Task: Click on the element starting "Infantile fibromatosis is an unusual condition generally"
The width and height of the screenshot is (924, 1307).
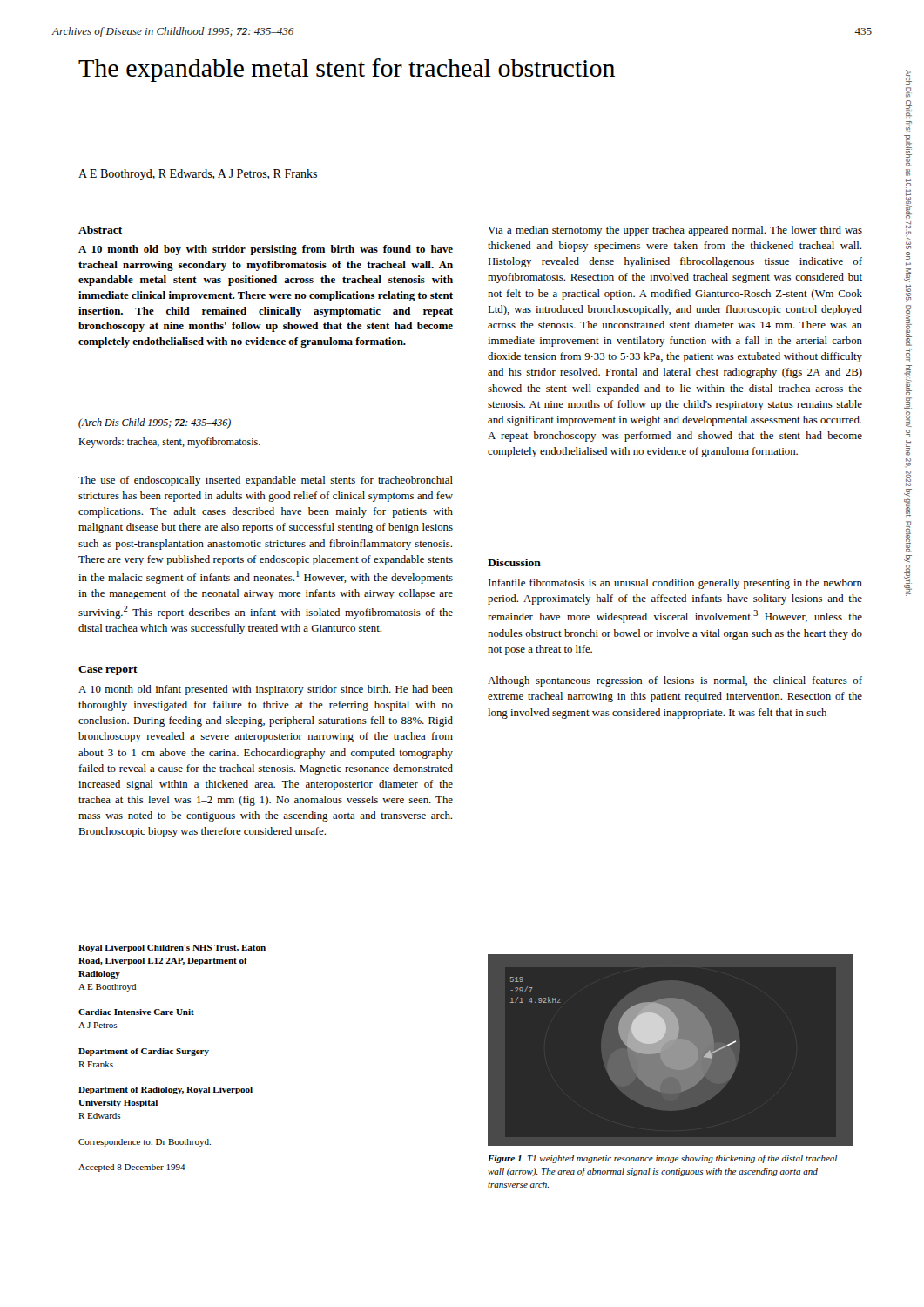Action: (675, 648)
